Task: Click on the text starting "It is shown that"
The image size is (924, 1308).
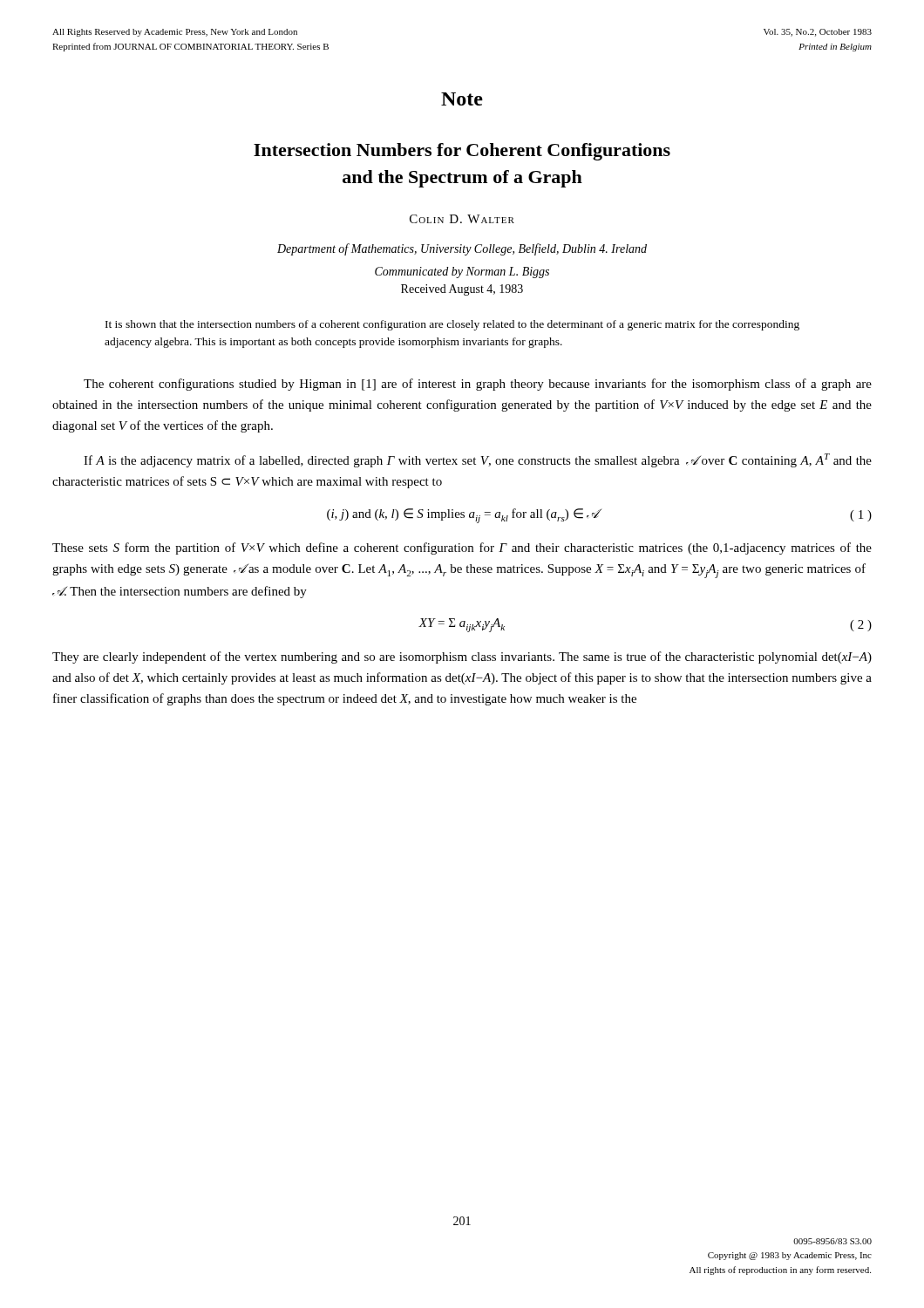Action: pos(452,332)
